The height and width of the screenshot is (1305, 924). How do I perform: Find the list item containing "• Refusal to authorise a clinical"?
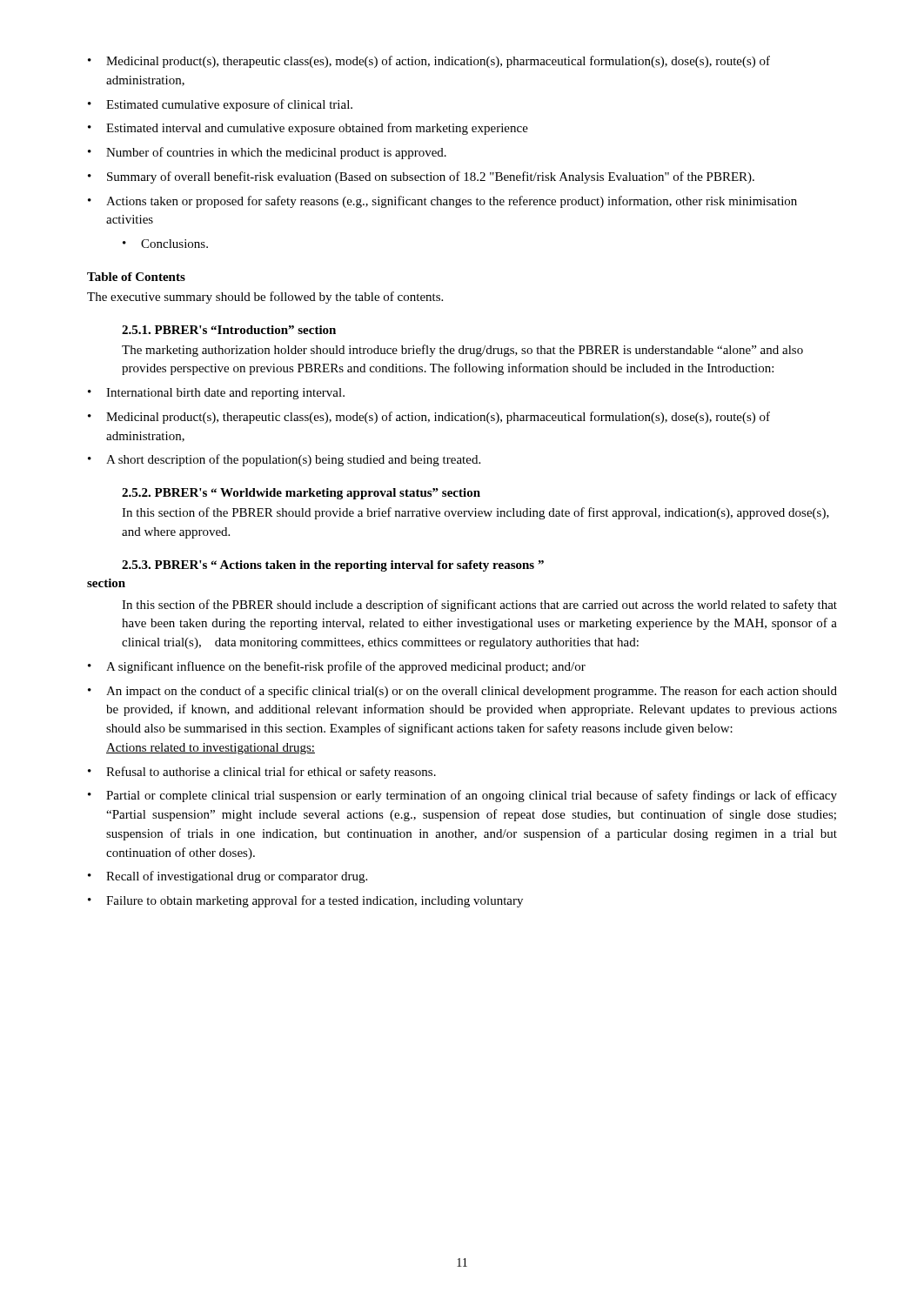(x=262, y=773)
